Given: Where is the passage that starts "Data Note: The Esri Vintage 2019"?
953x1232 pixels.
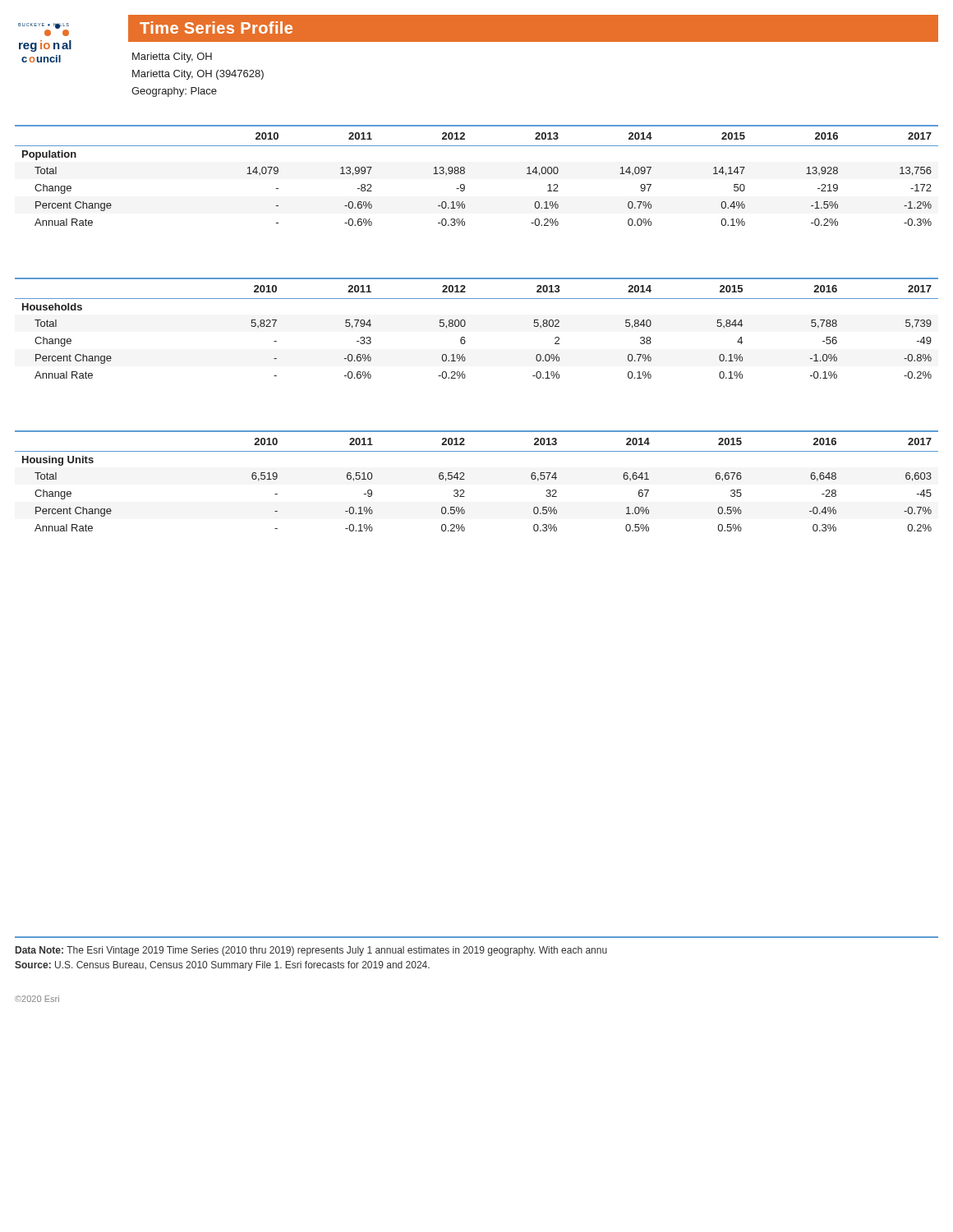Looking at the screenshot, I should pos(311,958).
